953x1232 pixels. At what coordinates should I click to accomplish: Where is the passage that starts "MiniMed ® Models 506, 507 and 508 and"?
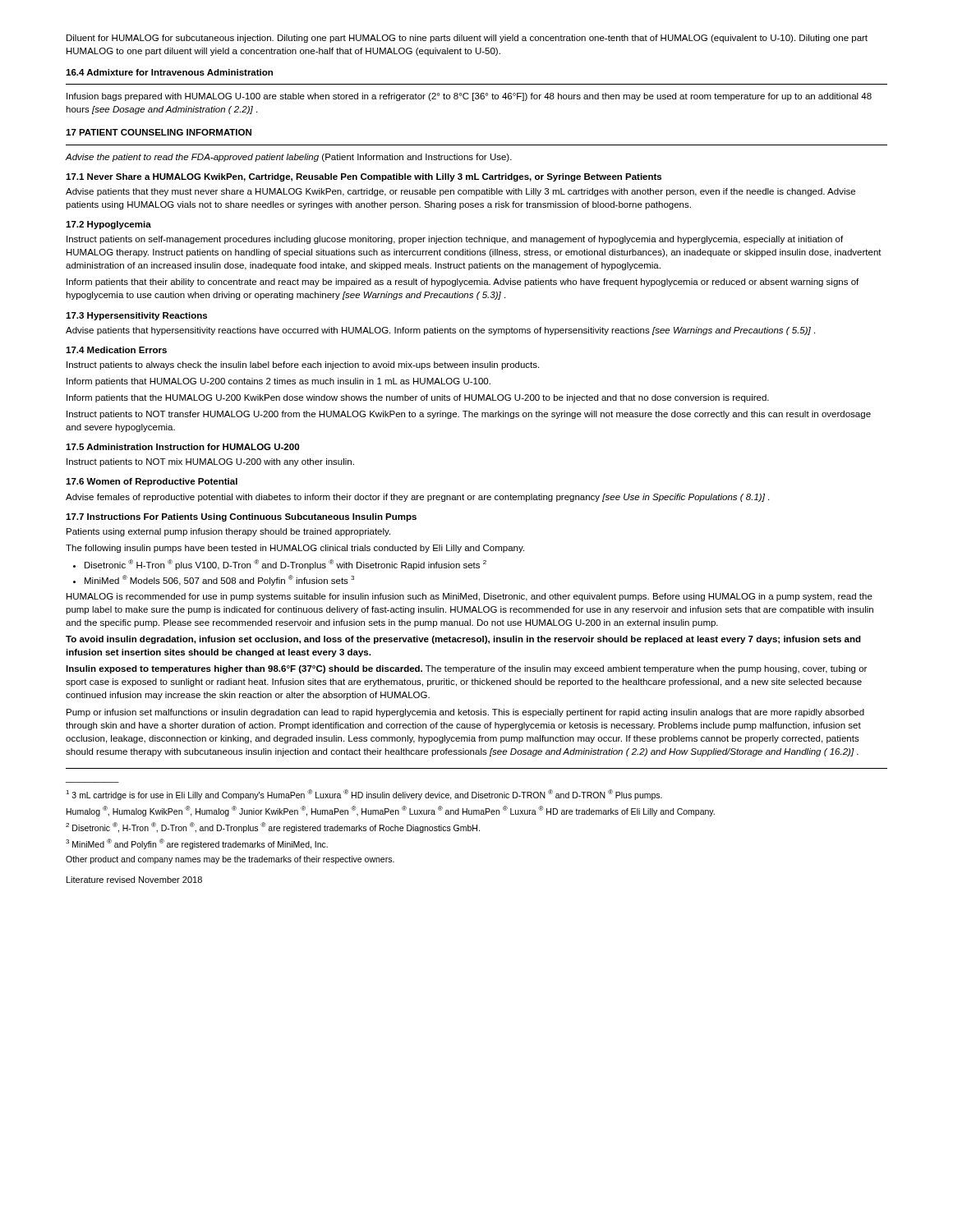coord(219,580)
